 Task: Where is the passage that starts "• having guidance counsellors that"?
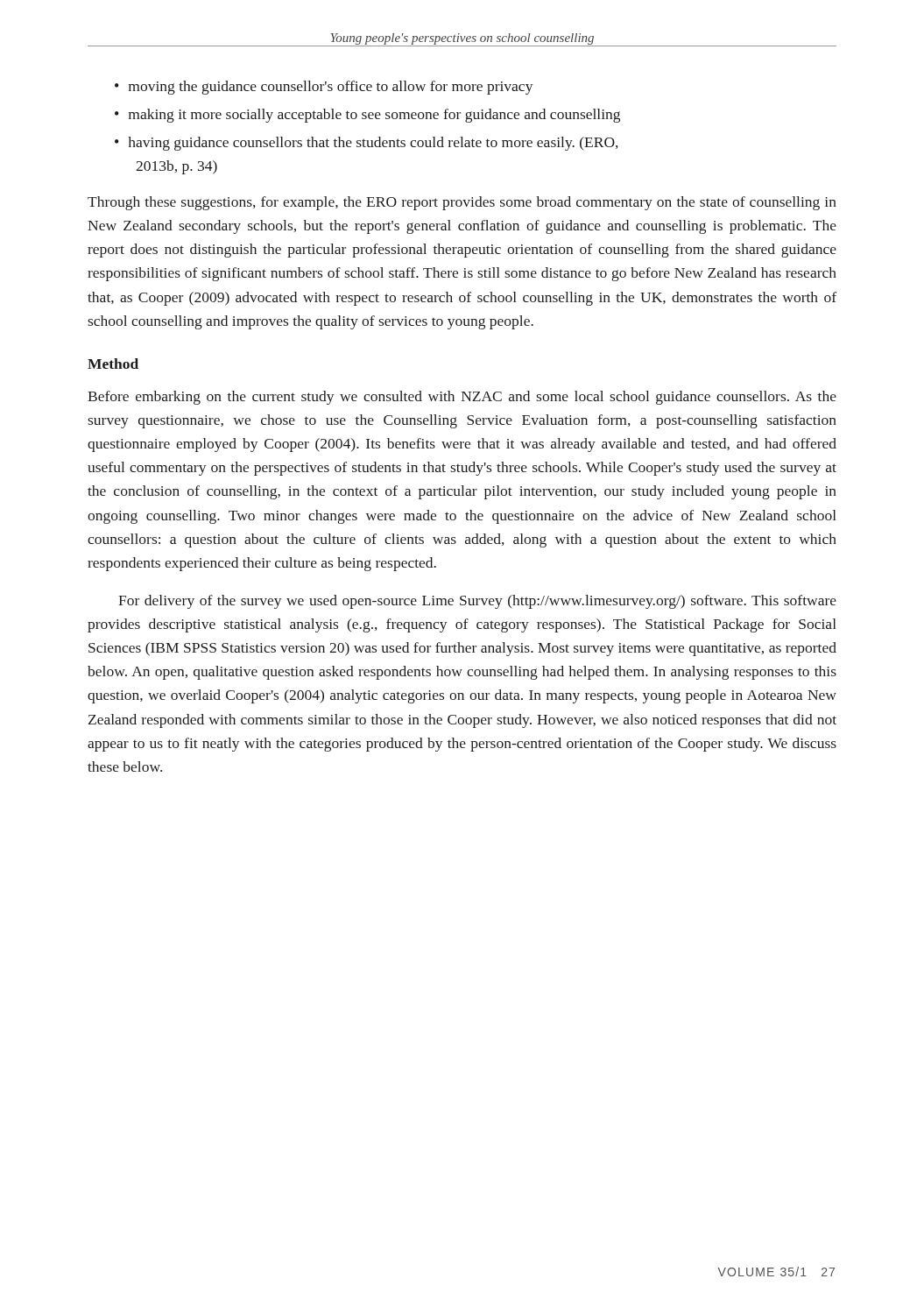coord(475,154)
